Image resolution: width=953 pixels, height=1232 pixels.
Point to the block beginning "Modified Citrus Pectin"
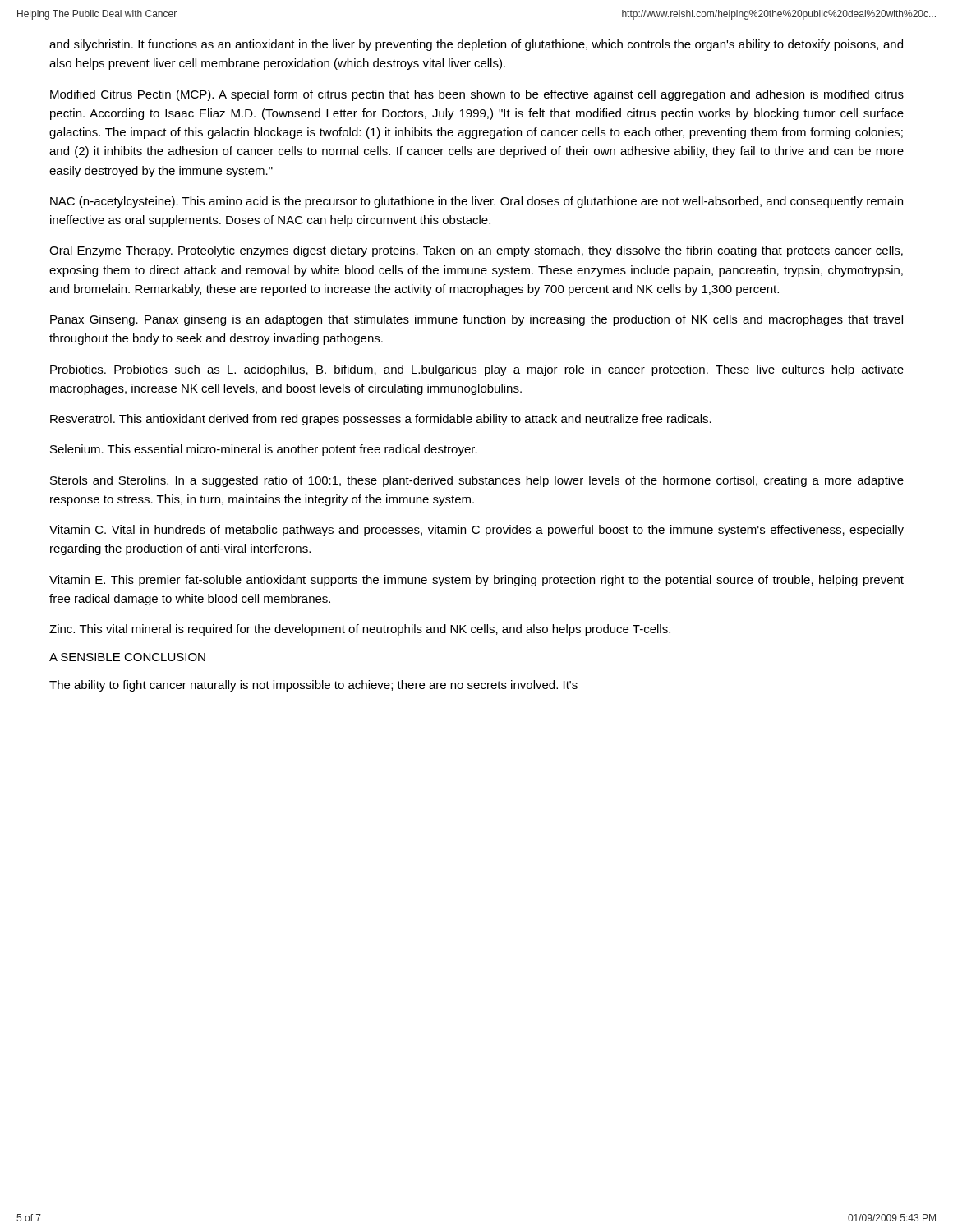pos(476,132)
